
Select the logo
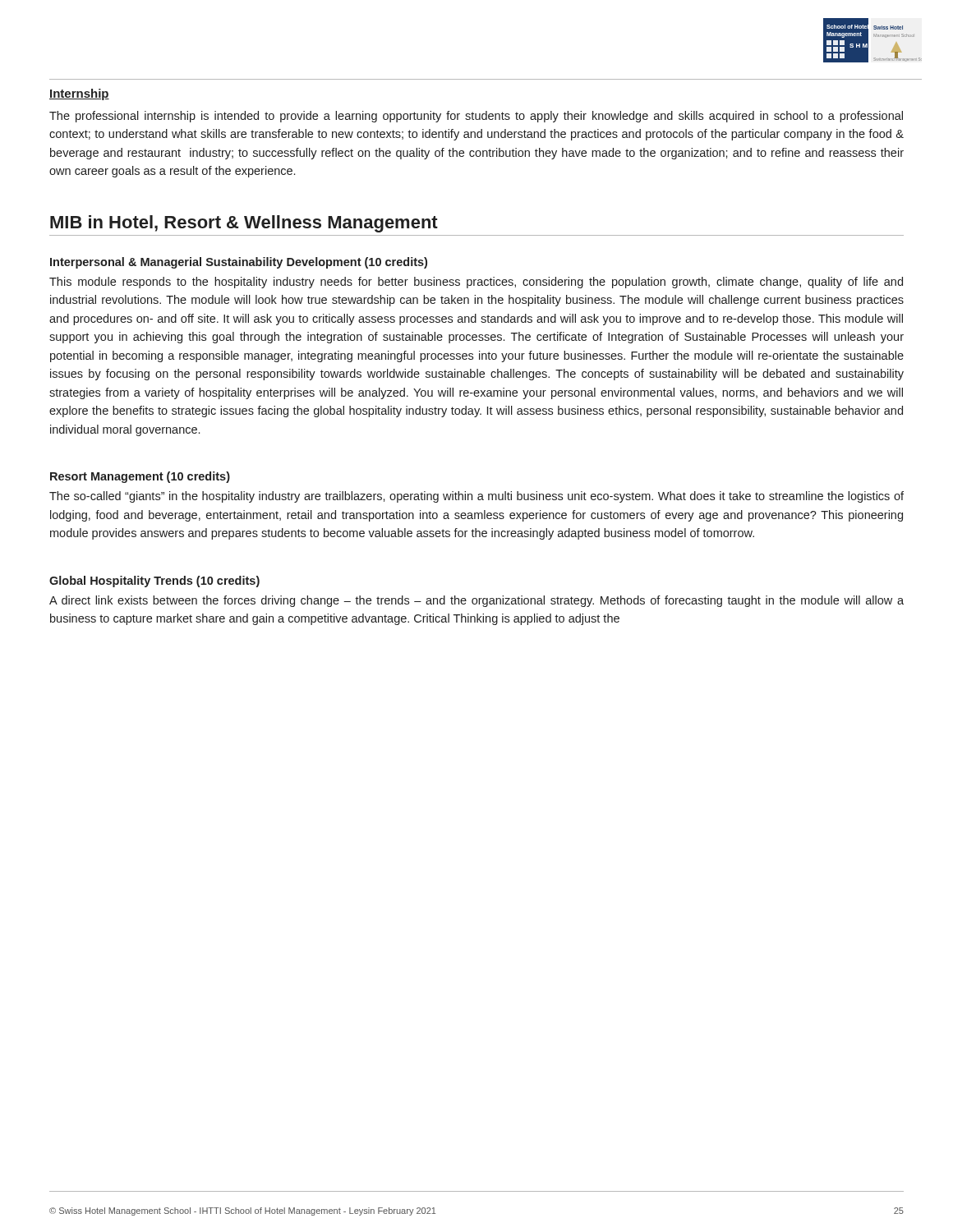pos(872,40)
